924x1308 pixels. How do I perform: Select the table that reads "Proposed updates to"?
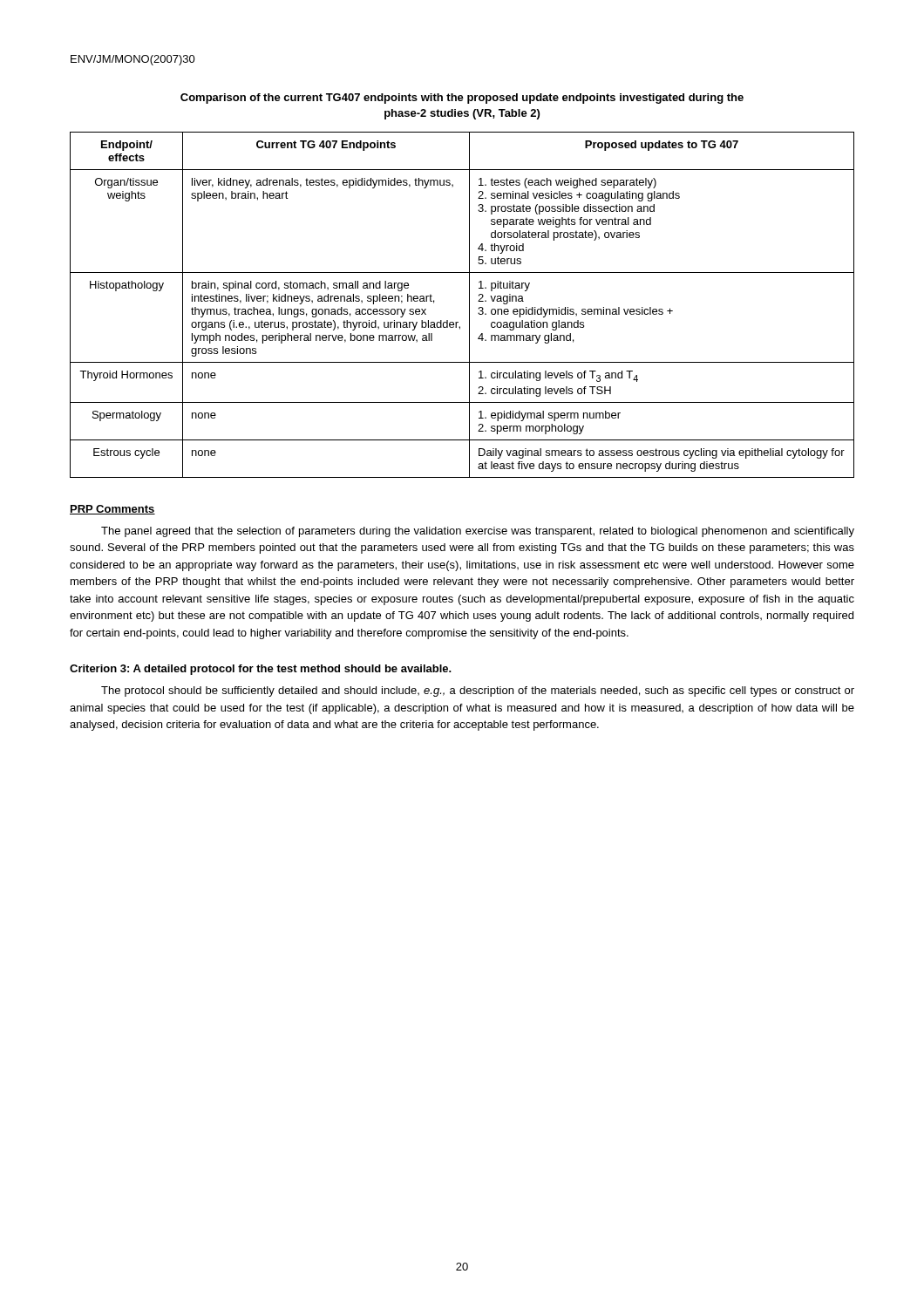462,305
